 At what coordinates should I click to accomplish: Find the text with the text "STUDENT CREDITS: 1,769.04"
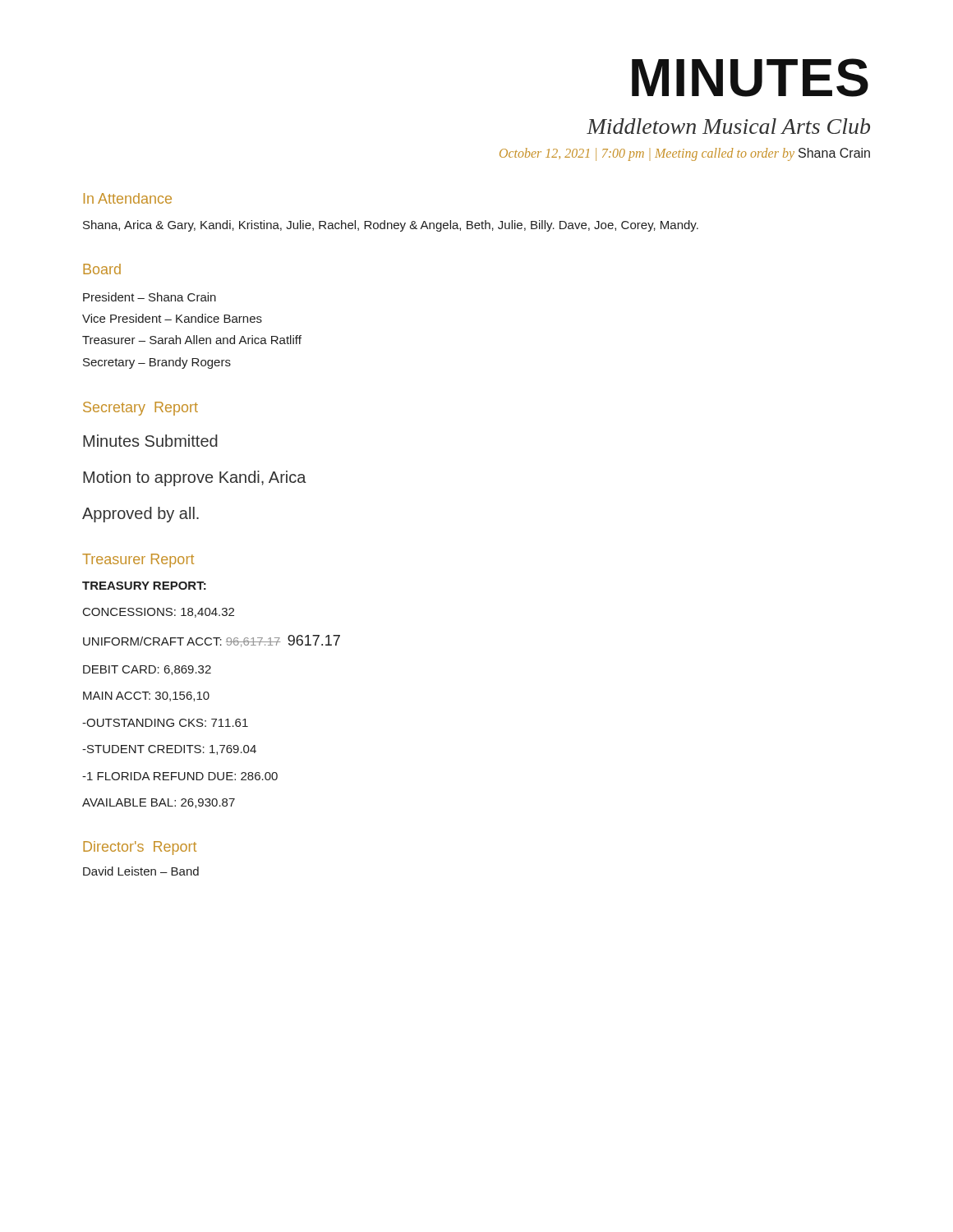[x=169, y=749]
